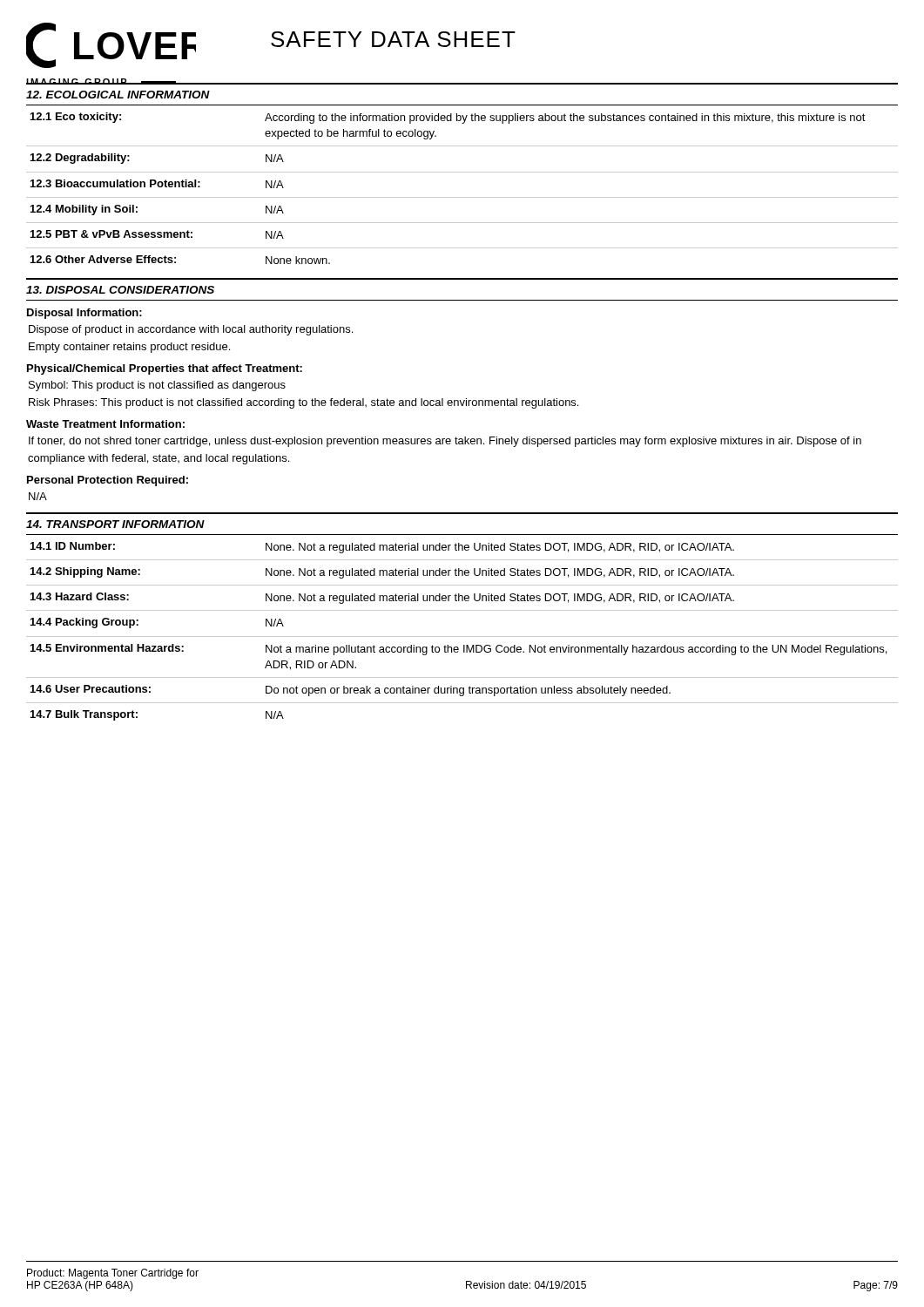The width and height of the screenshot is (924, 1307).
Task: Find the list item that reads "14.7 Bulk Transport:"
Action: pyautogui.click(x=76, y=715)
